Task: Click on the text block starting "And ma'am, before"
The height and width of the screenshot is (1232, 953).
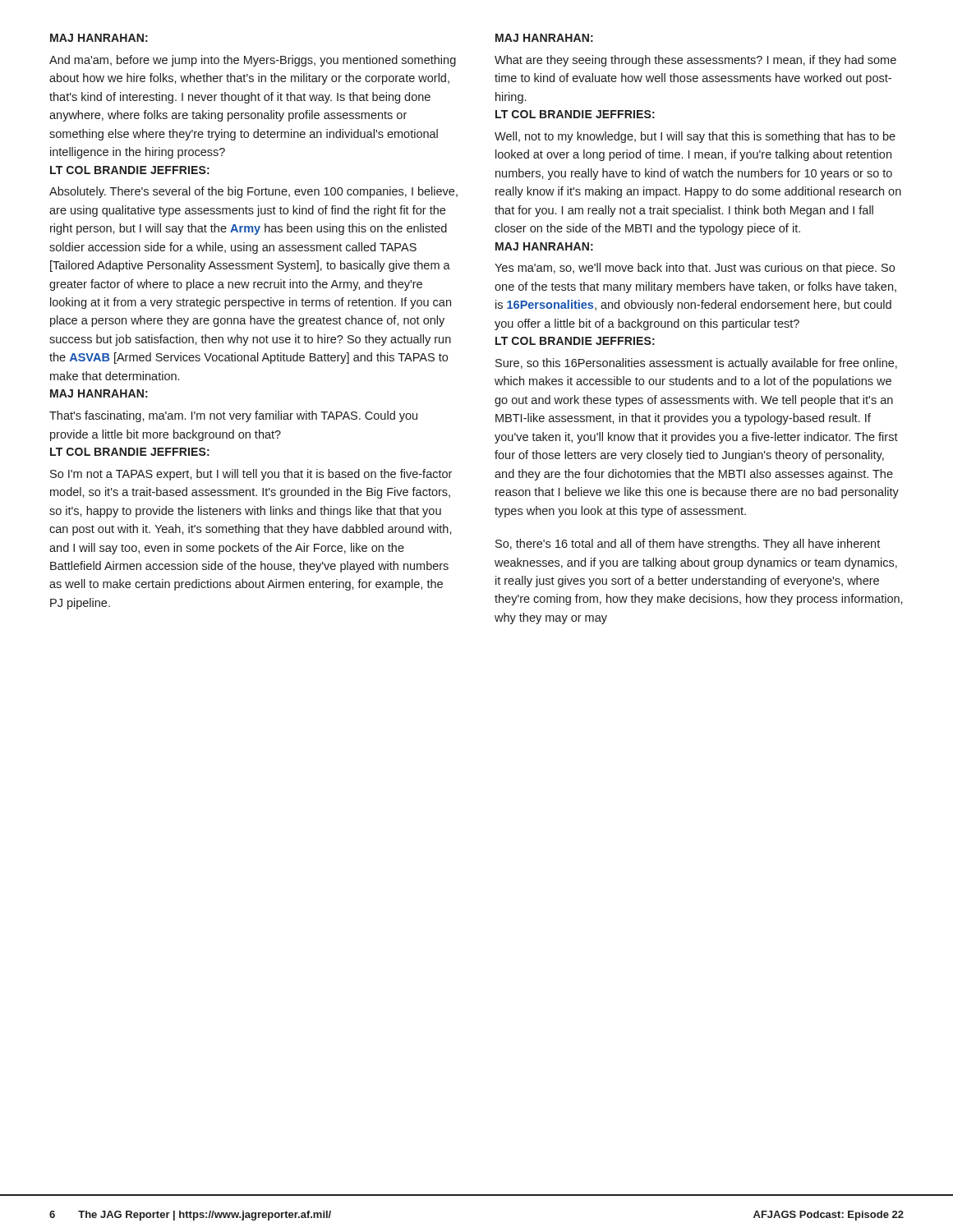Action: [254, 106]
